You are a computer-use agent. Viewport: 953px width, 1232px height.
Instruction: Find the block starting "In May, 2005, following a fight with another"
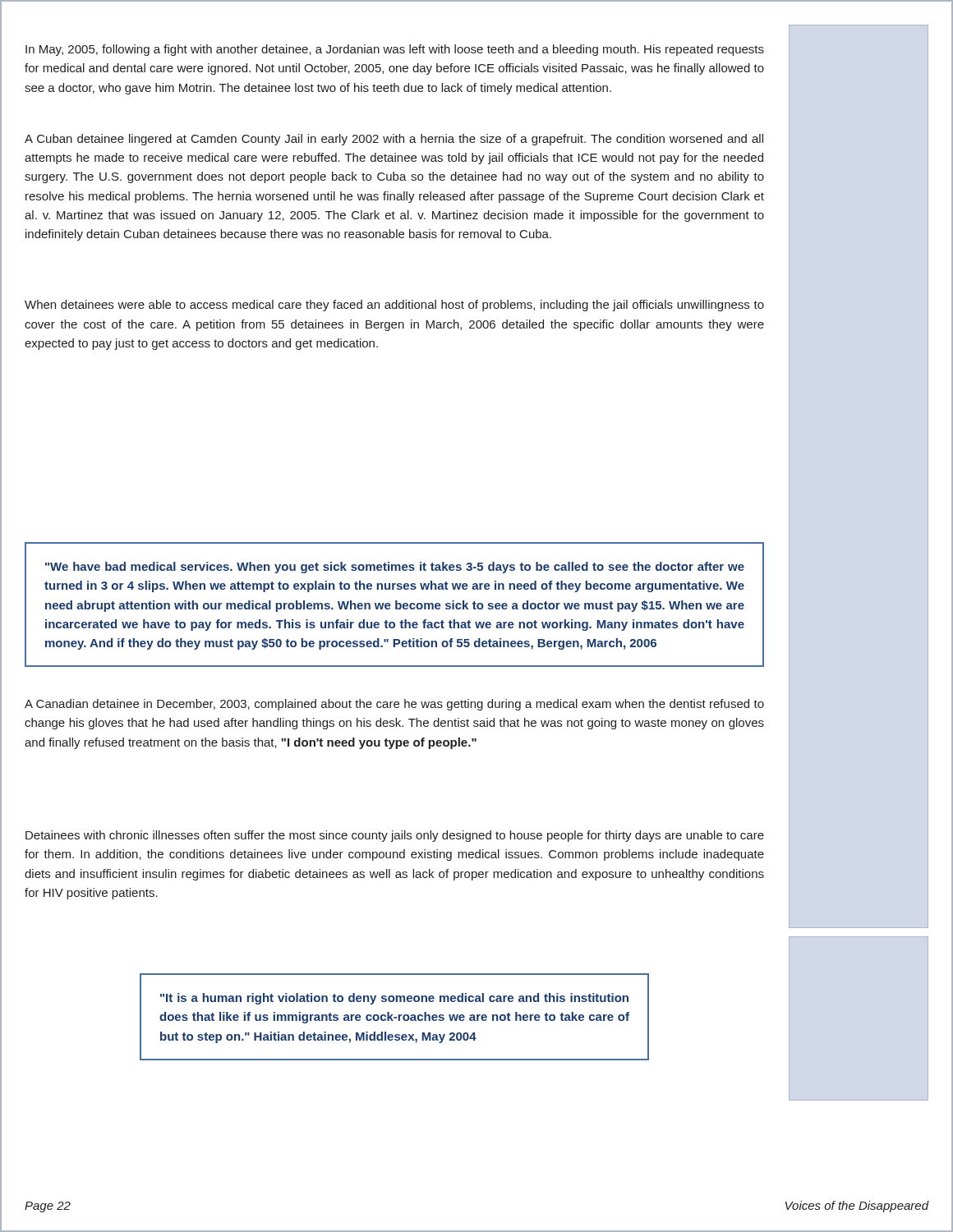click(x=394, y=68)
